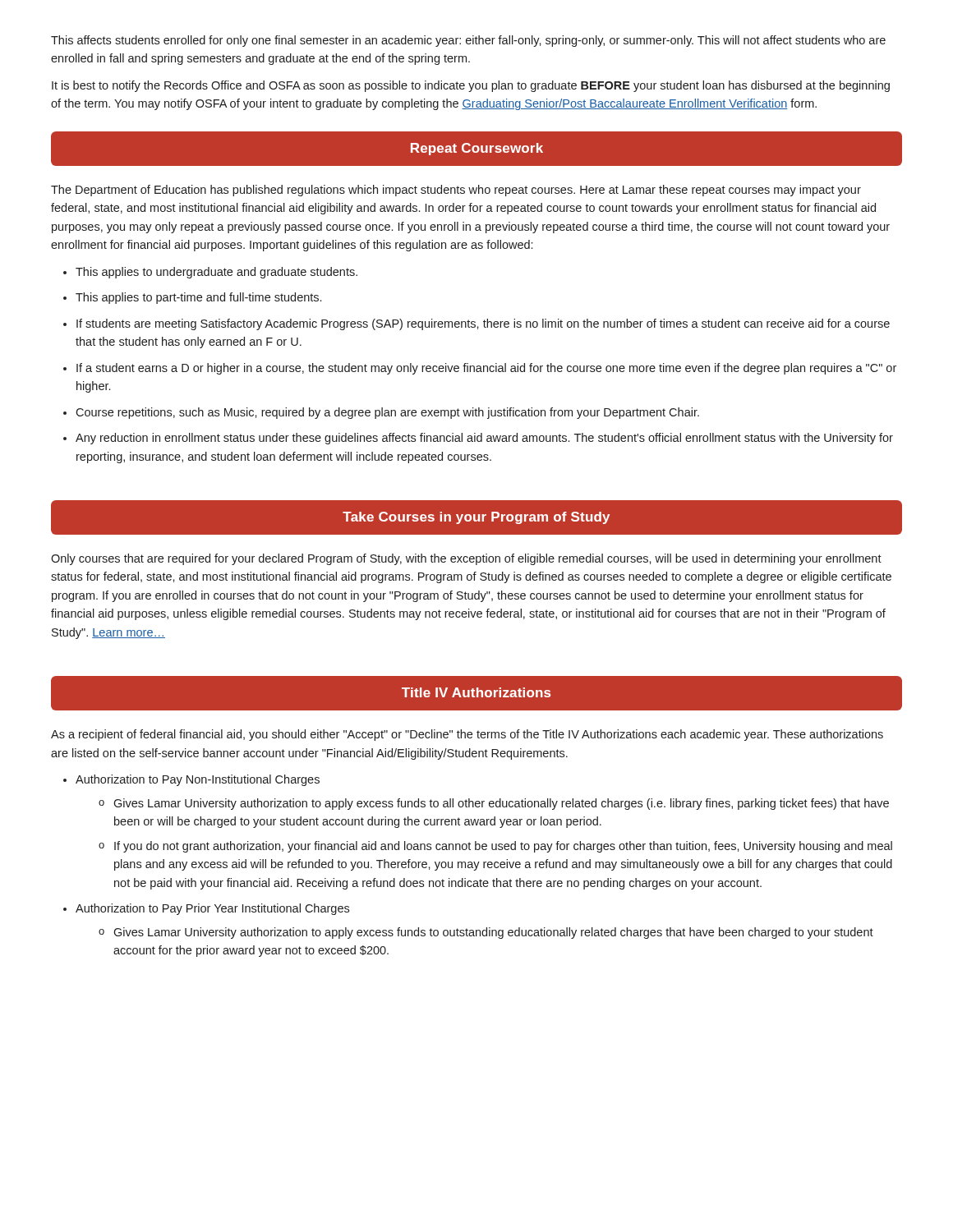Click on the passage starting "If students are meeting Satisfactory"
953x1232 pixels.
(x=483, y=333)
